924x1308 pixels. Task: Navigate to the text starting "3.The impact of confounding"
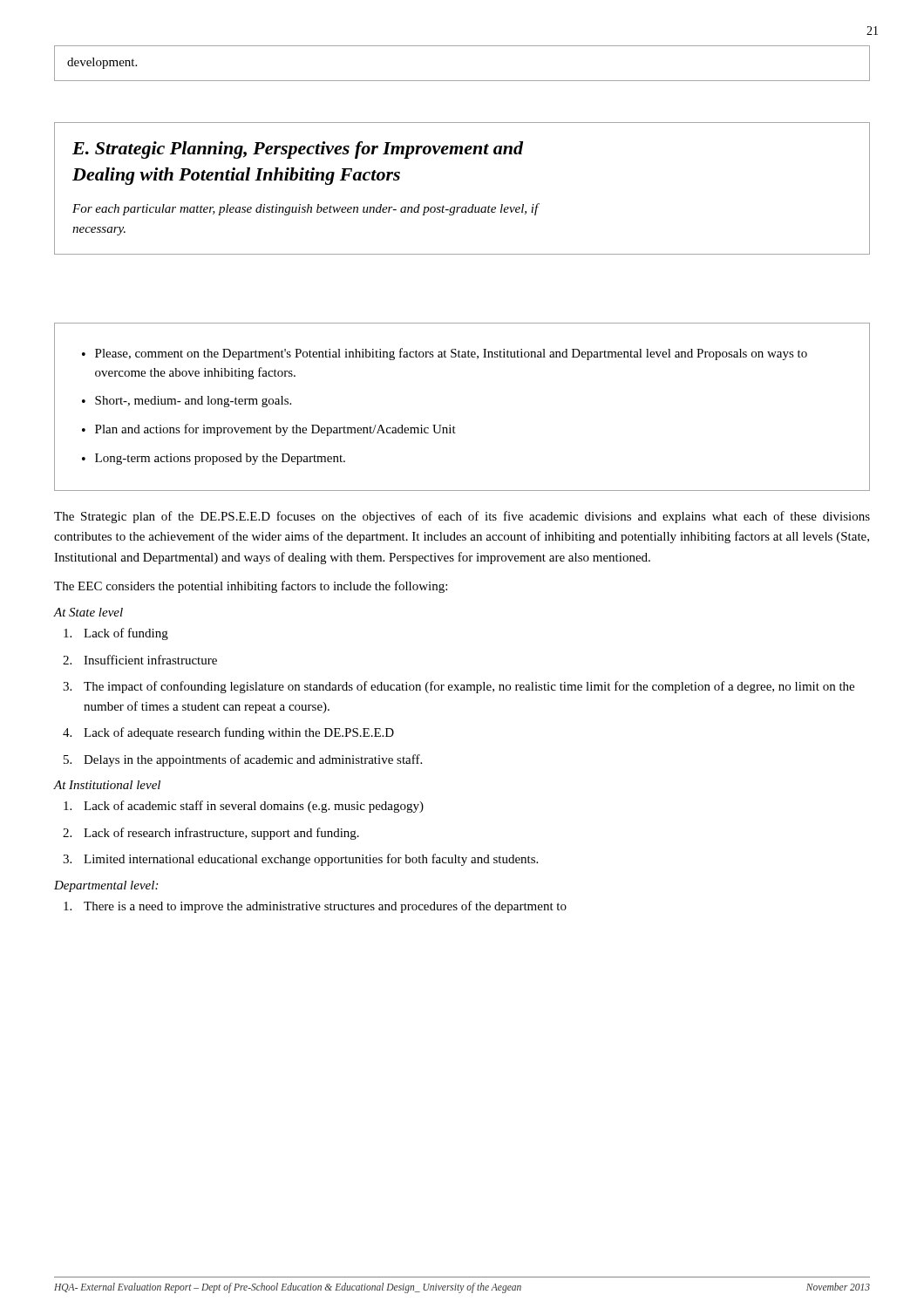466,696
